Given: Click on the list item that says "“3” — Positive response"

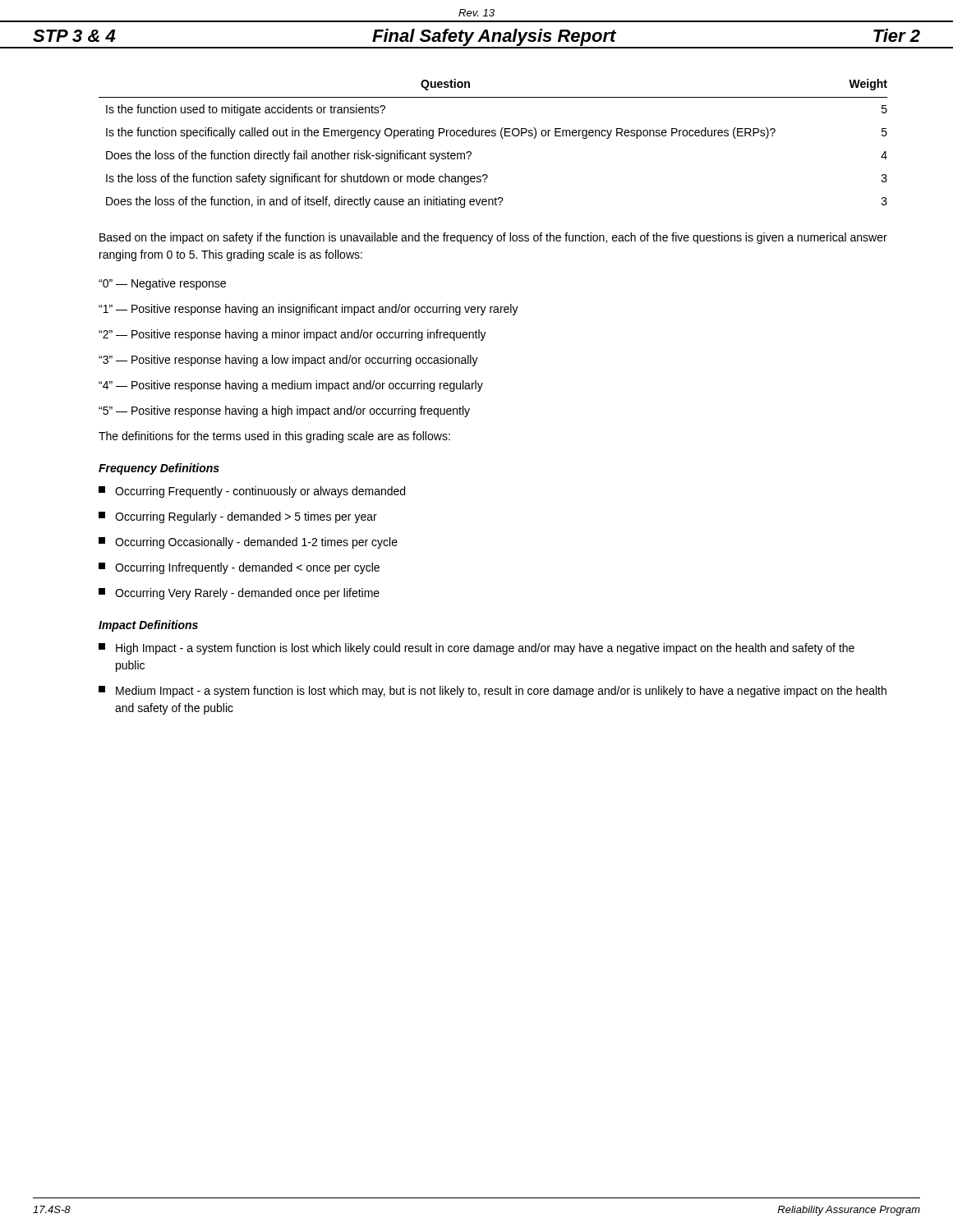Looking at the screenshot, I should pyautogui.click(x=288, y=360).
